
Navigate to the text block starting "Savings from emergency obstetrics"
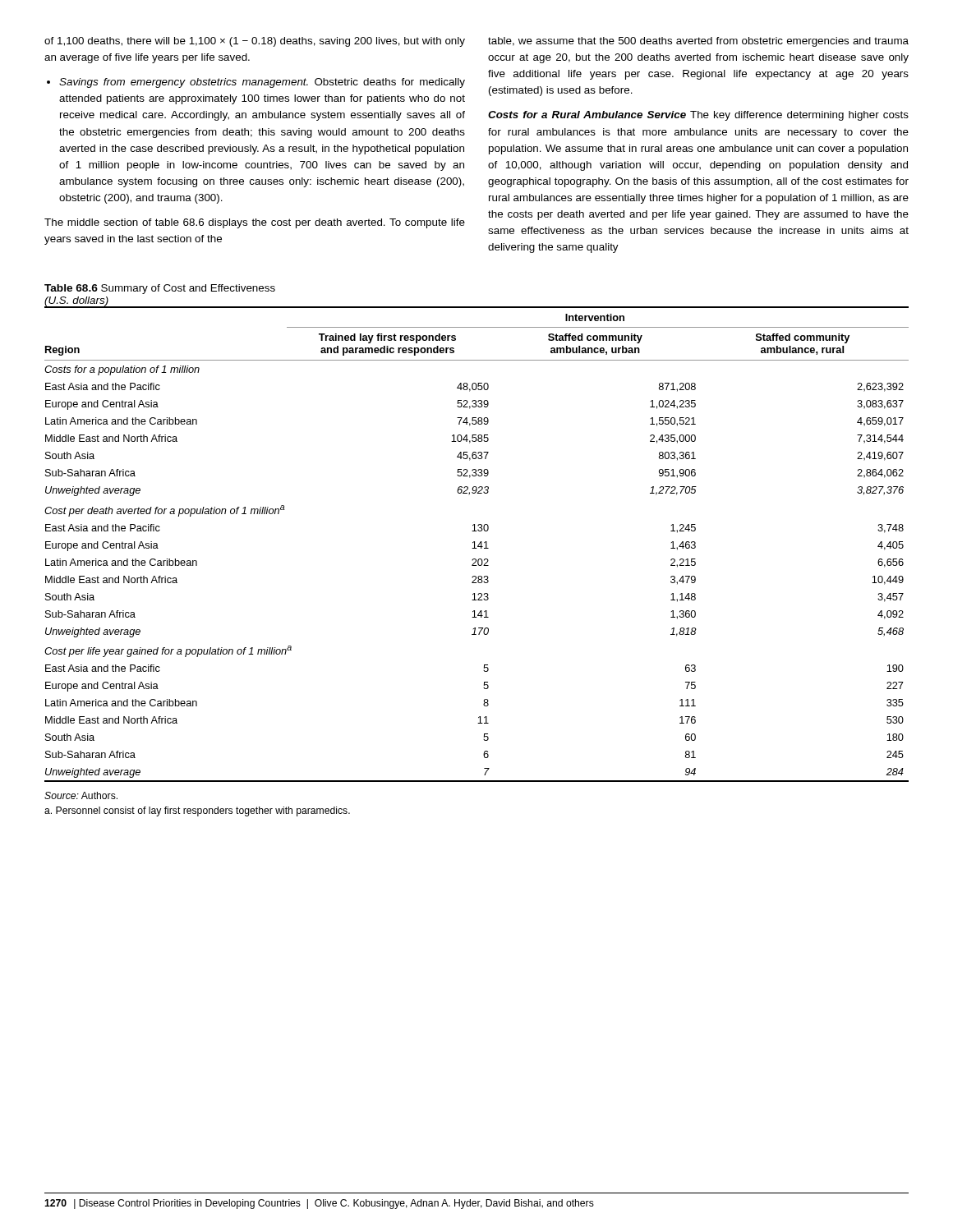pos(262,140)
